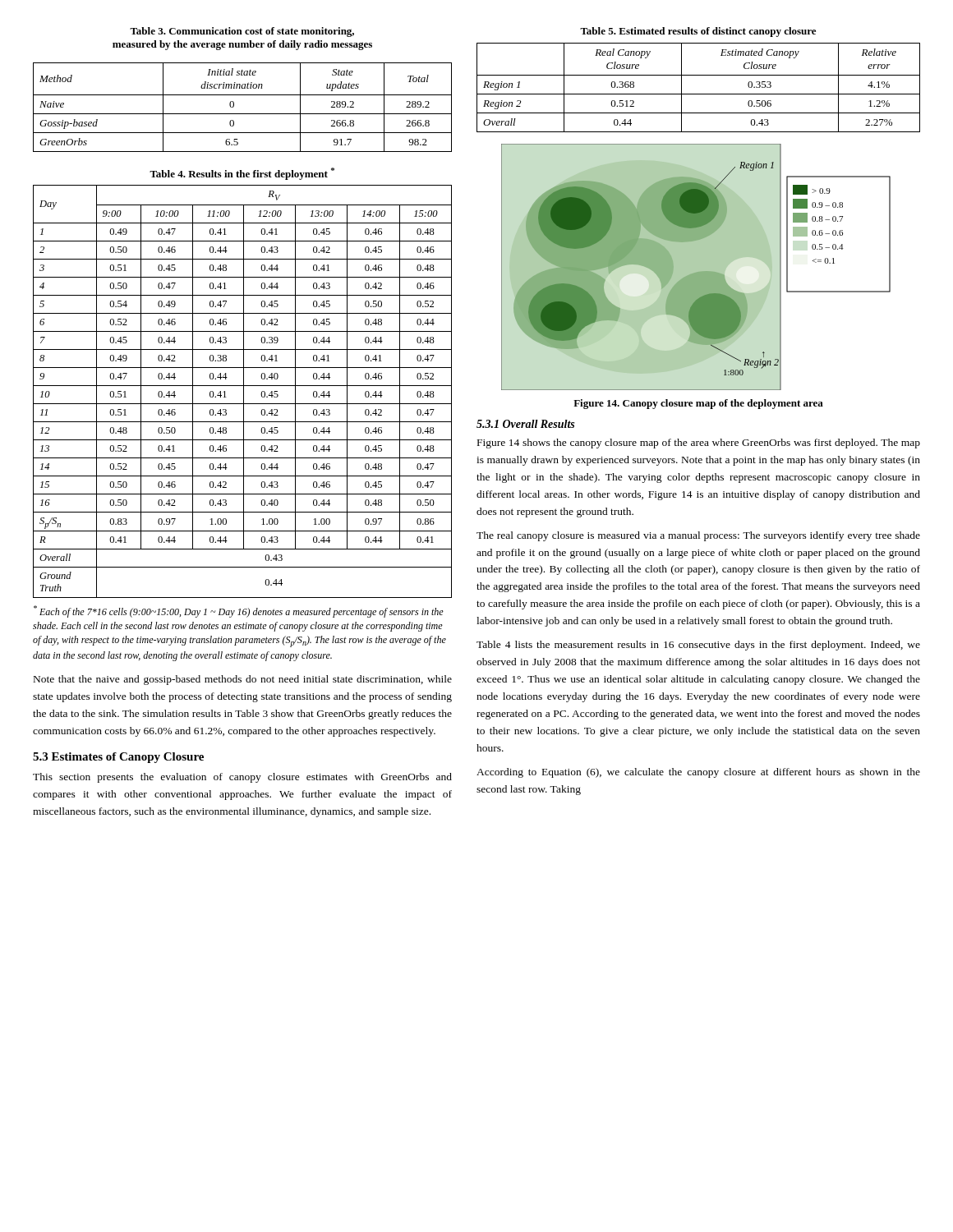This screenshot has width=953, height=1232.
Task: Click on the table containing "State updates"
Action: pyautogui.click(x=242, y=107)
